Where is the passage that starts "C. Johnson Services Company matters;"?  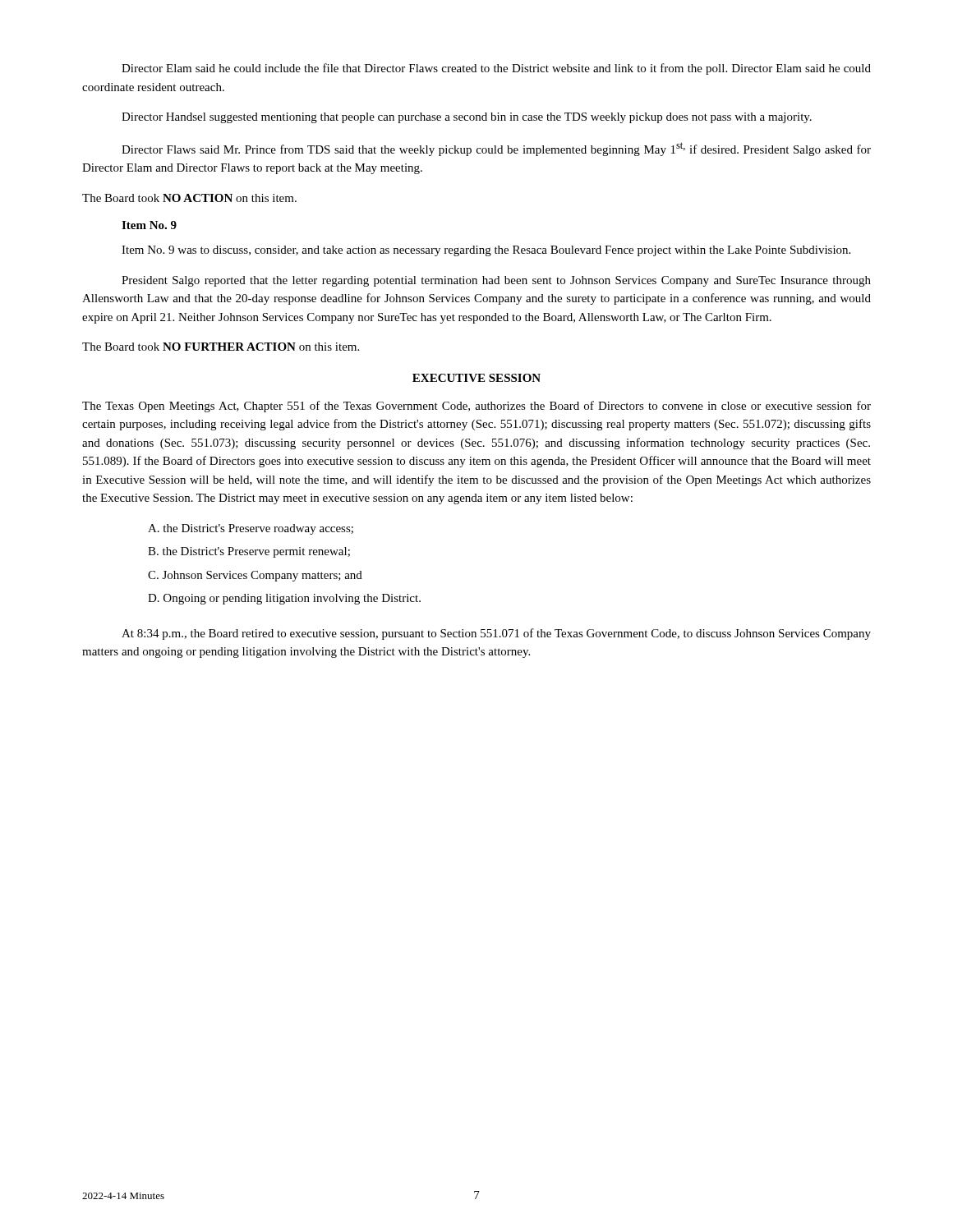click(x=255, y=575)
